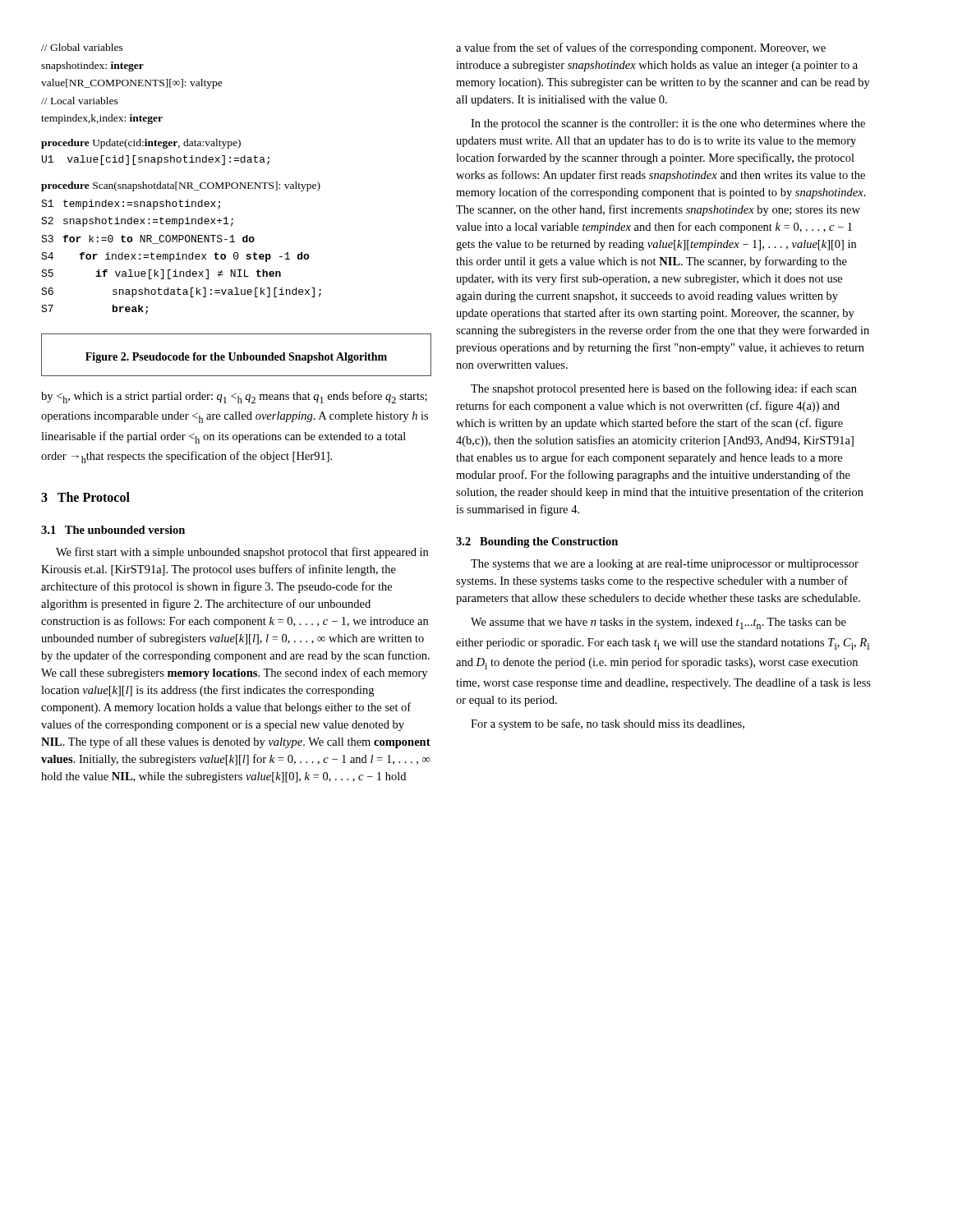Point to the element starting "The systems that"

coord(663,644)
